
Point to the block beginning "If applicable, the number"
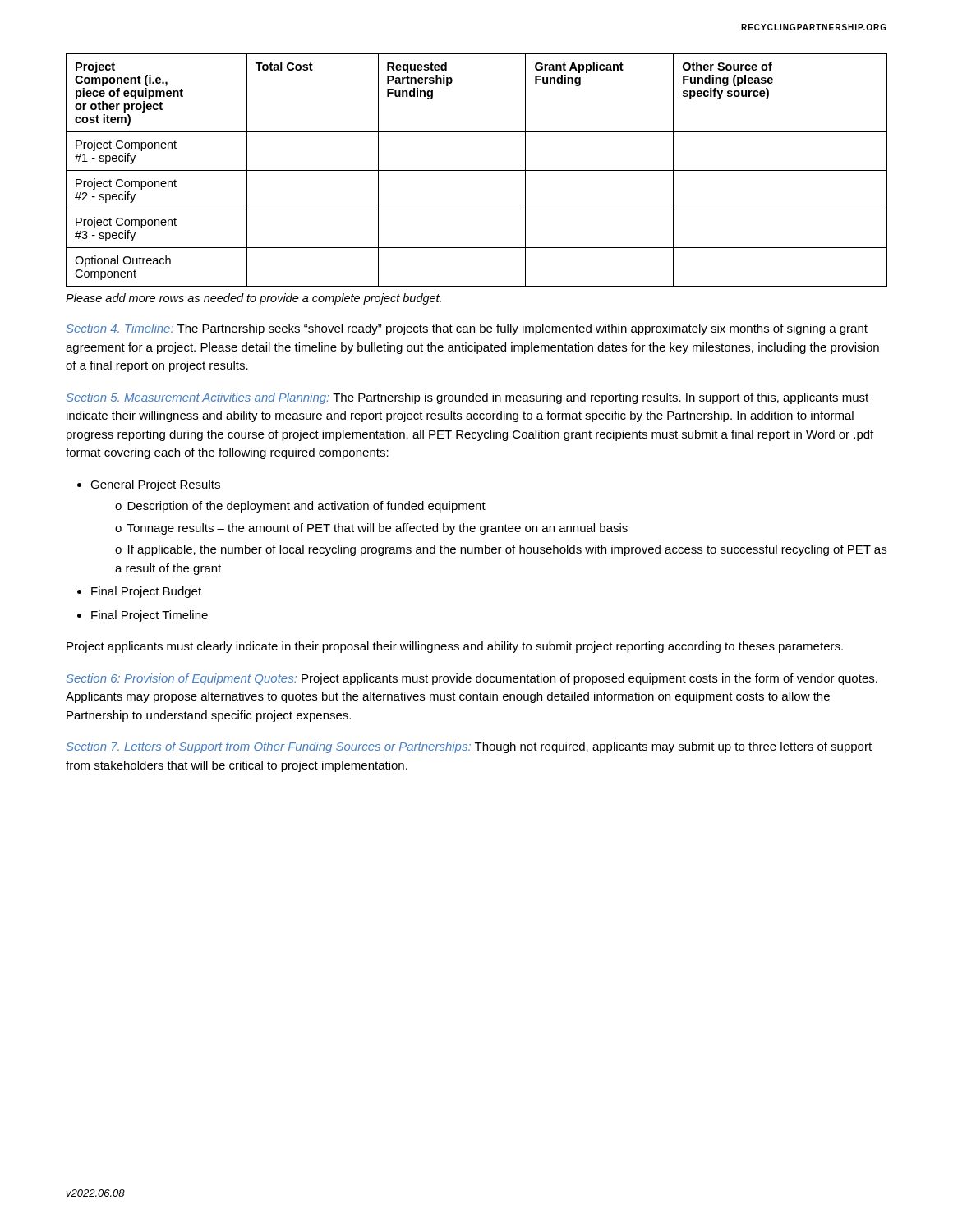[x=501, y=558]
